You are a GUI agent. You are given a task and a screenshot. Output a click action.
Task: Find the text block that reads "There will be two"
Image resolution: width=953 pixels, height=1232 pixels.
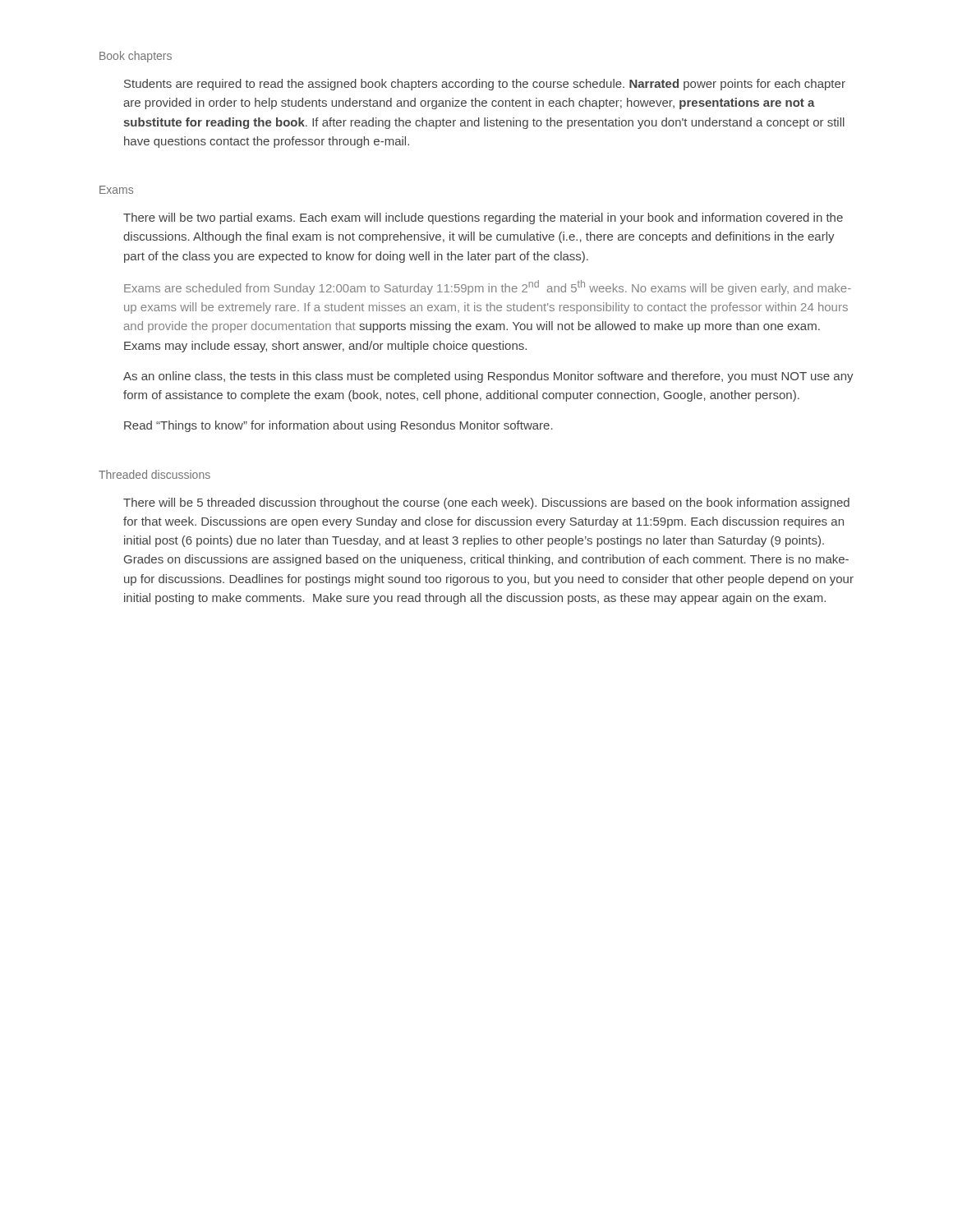click(483, 236)
